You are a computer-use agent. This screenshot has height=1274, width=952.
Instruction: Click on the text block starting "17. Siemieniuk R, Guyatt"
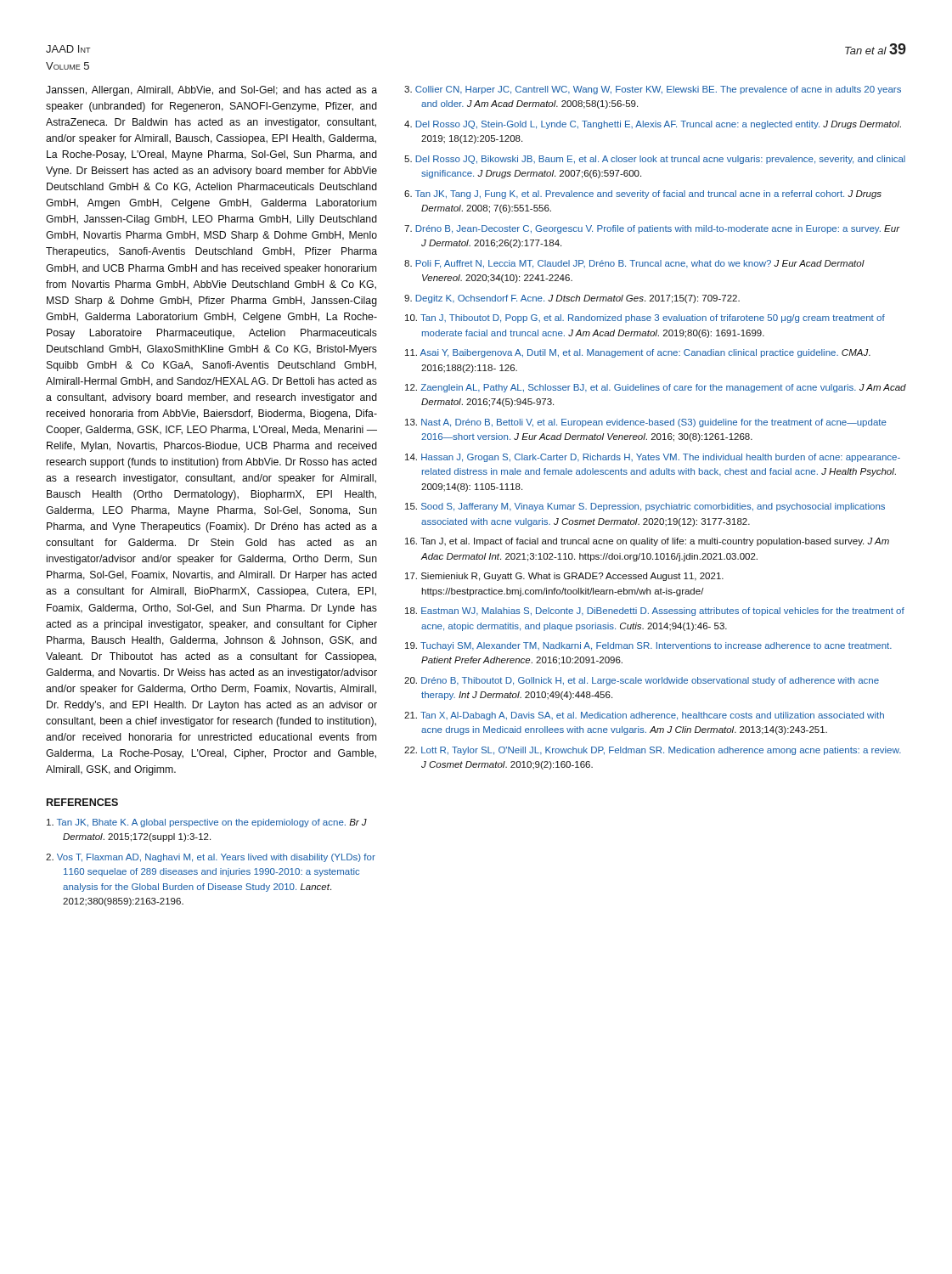[x=564, y=583]
